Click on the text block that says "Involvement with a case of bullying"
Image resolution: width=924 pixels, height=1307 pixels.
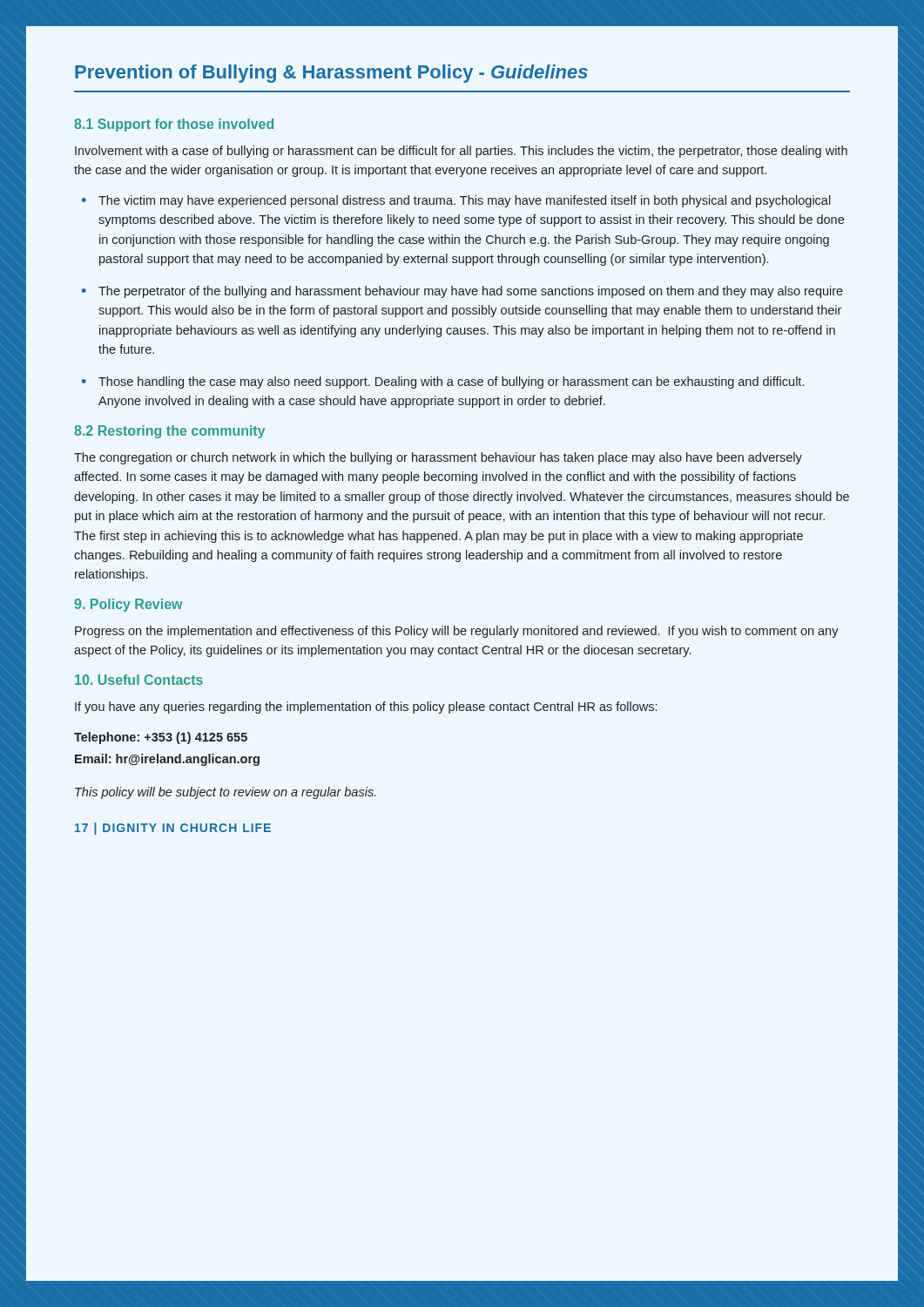pyautogui.click(x=461, y=160)
